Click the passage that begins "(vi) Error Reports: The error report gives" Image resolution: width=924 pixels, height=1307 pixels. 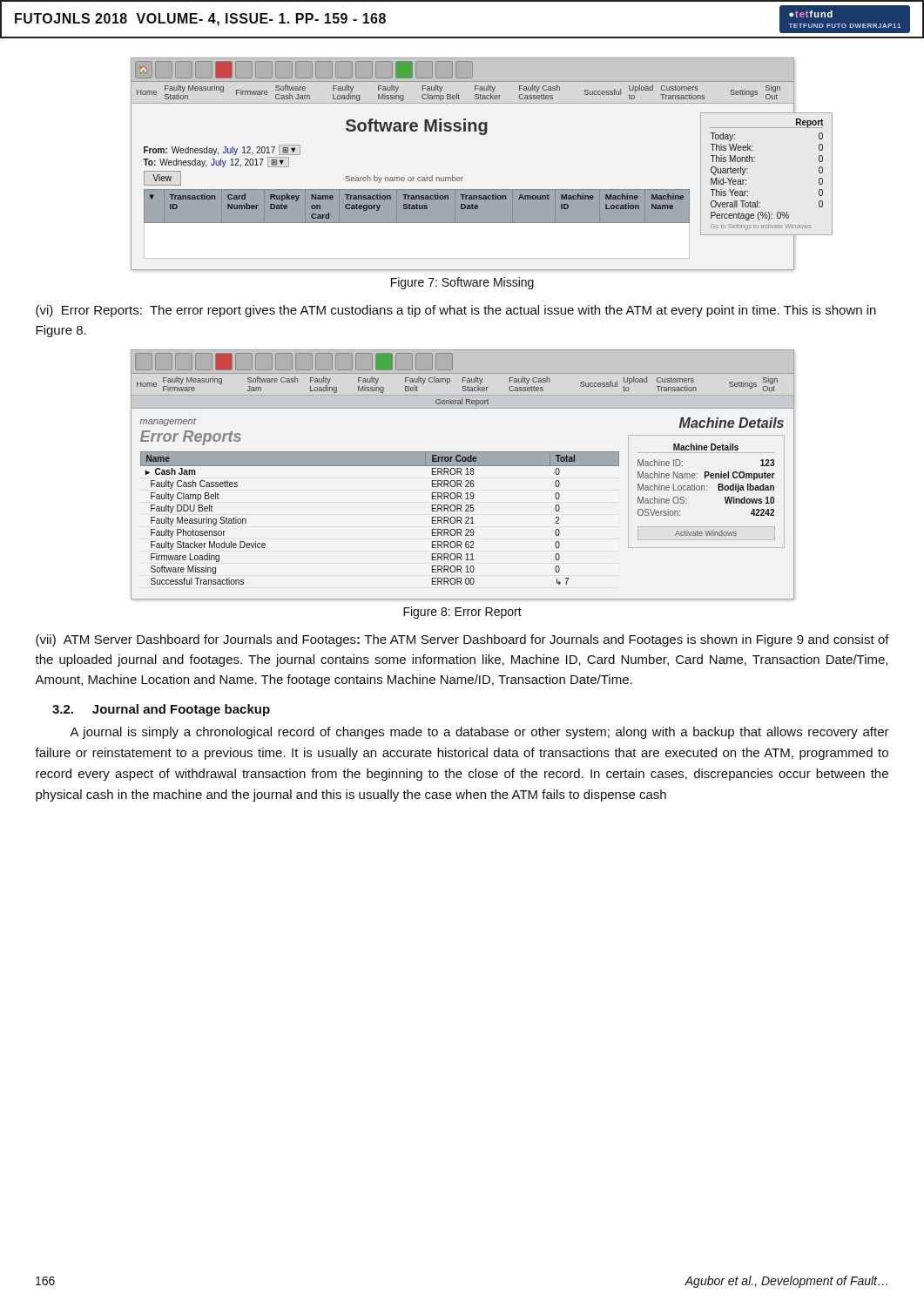click(456, 320)
